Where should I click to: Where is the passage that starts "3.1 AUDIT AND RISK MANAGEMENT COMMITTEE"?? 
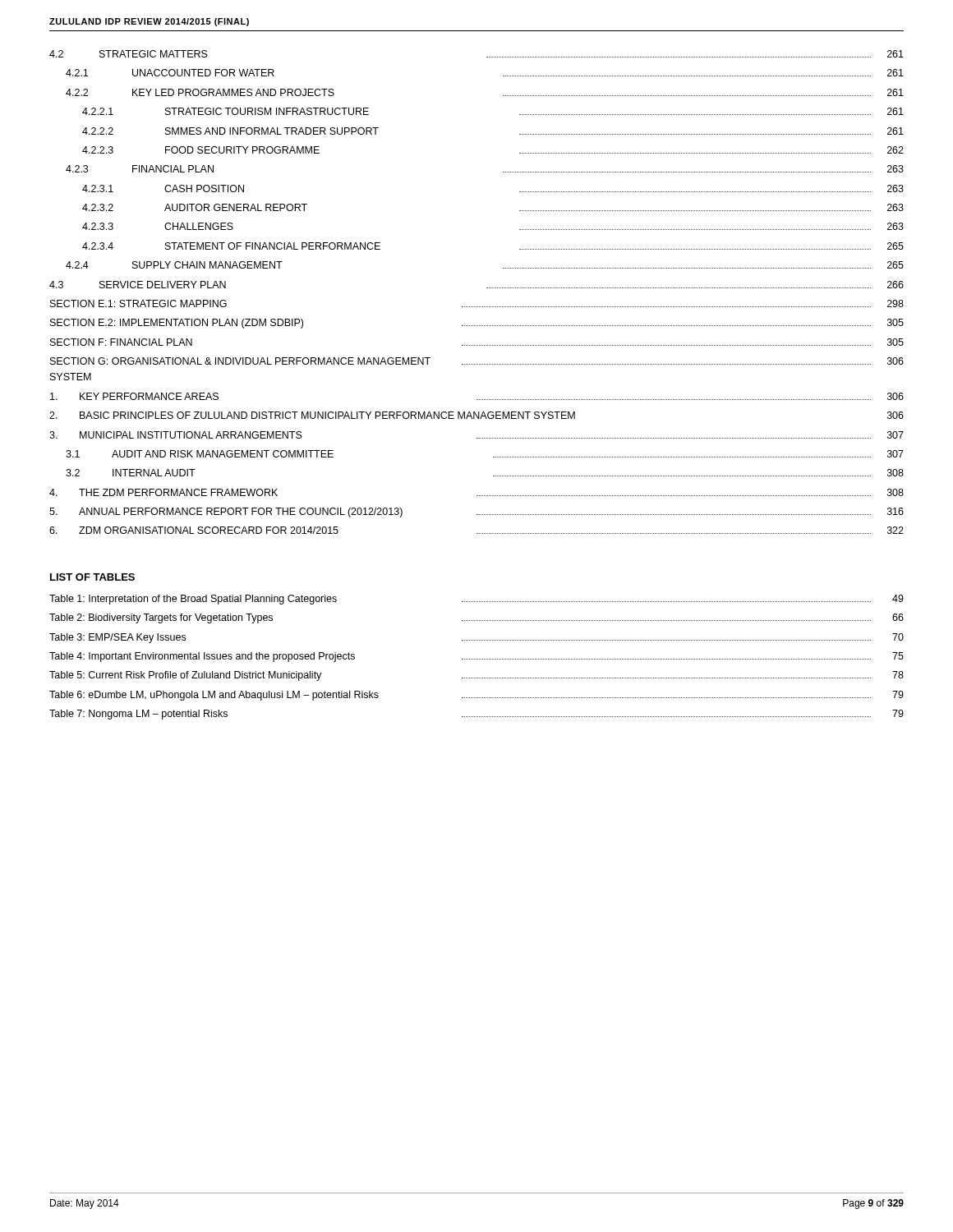(69, 454)
